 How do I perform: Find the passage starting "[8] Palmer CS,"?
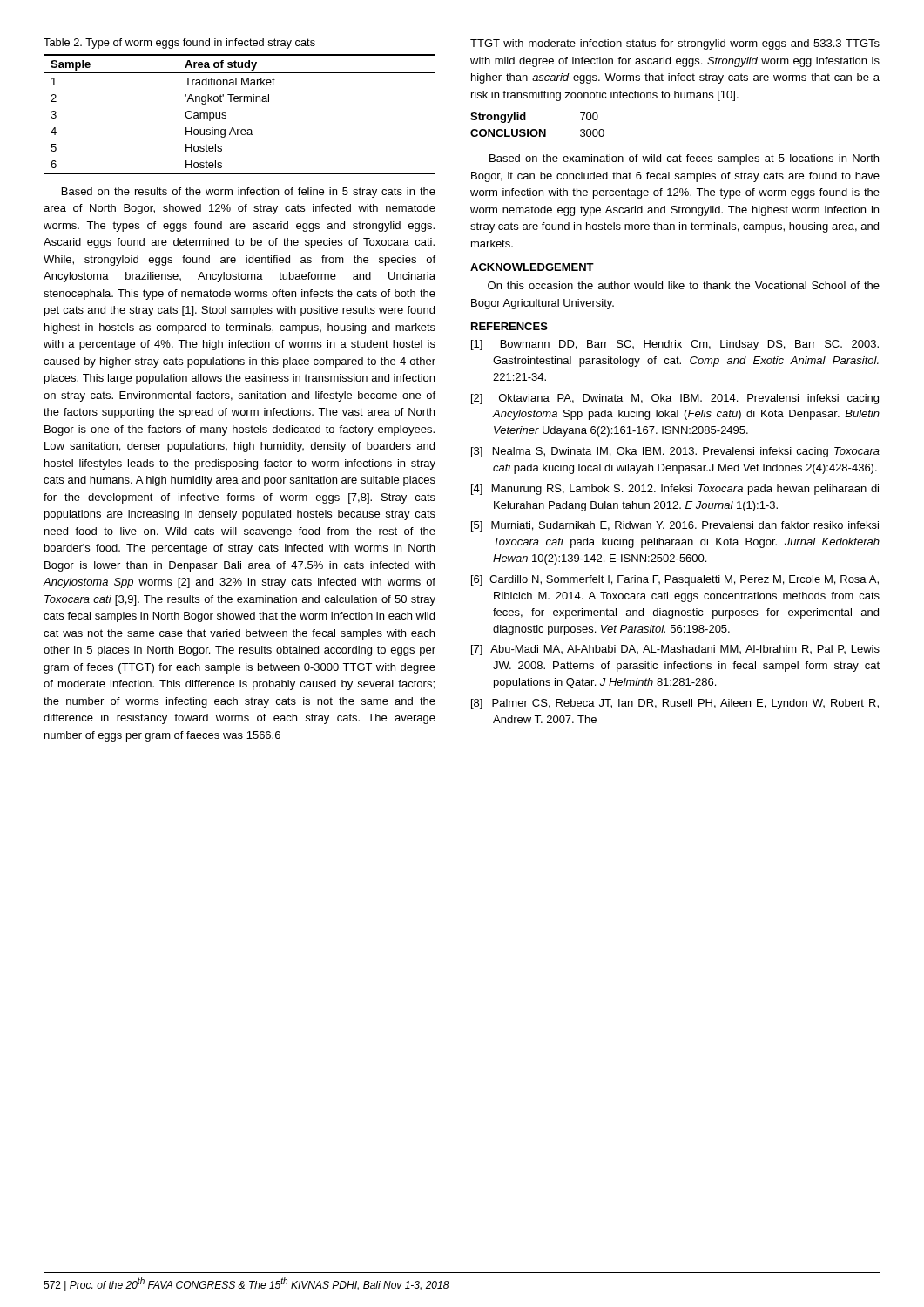point(675,711)
